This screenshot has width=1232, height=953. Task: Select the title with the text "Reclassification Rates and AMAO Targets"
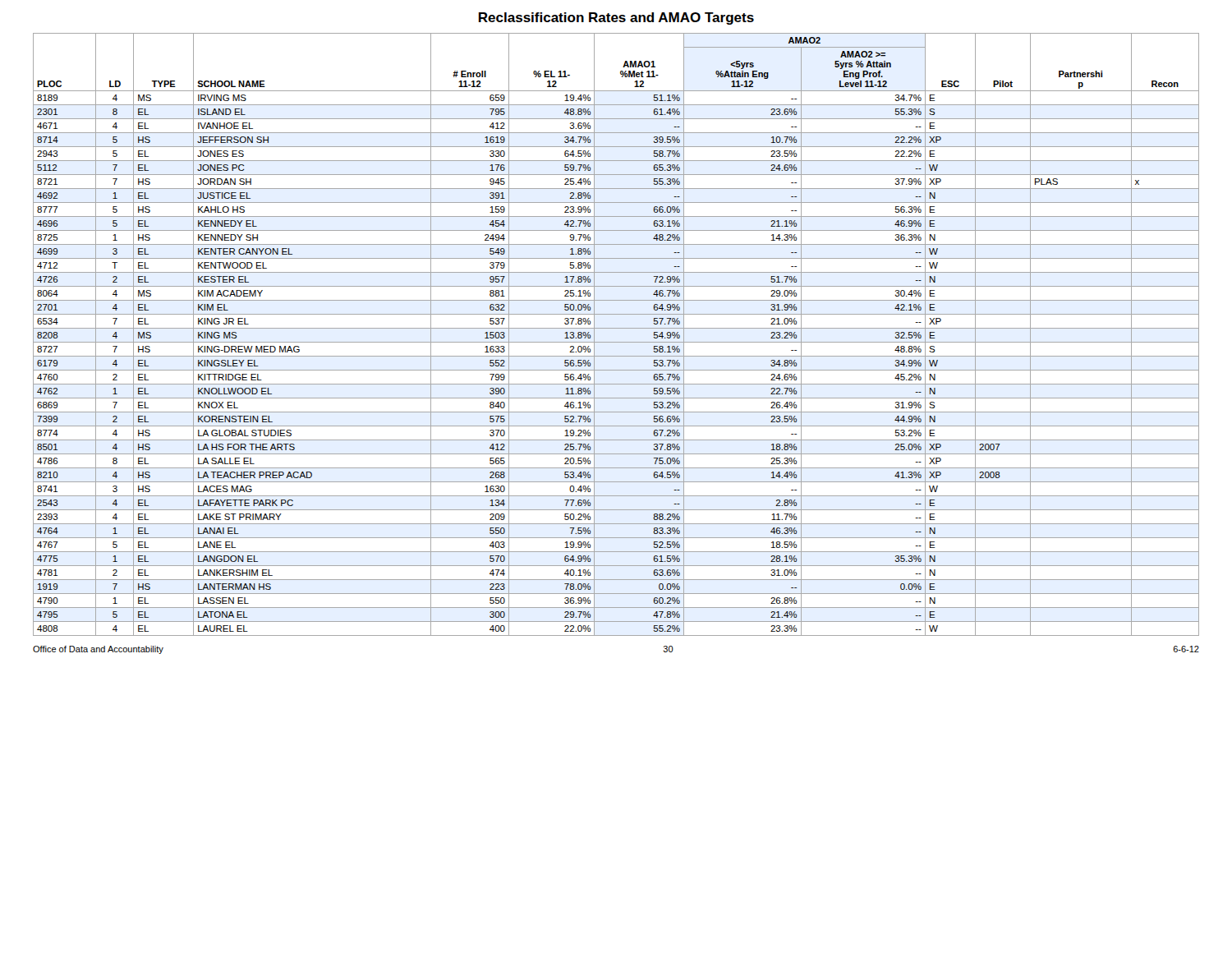[616, 18]
